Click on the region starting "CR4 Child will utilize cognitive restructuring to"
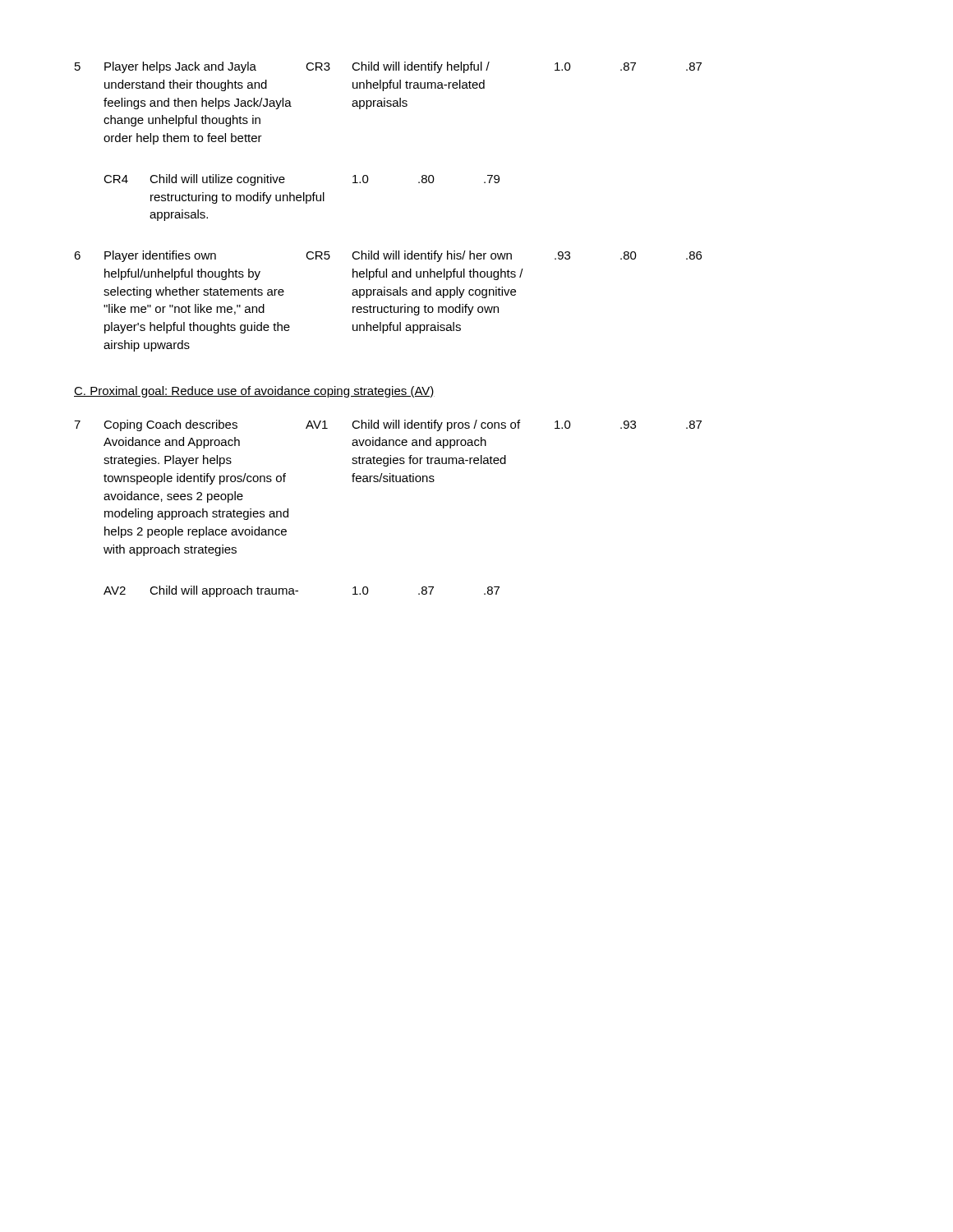The image size is (953, 1232). coord(326,197)
